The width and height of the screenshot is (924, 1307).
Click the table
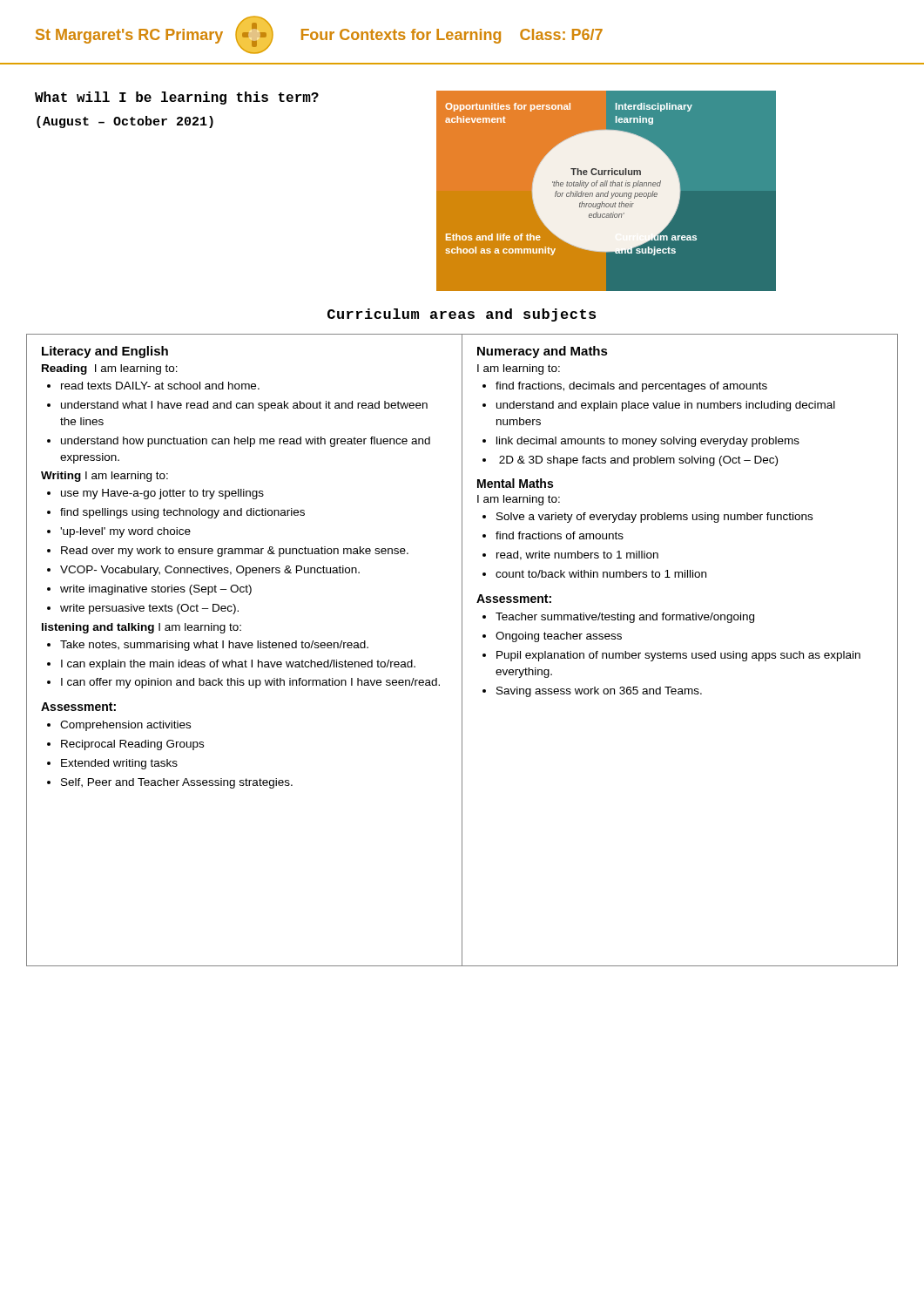coord(462,650)
